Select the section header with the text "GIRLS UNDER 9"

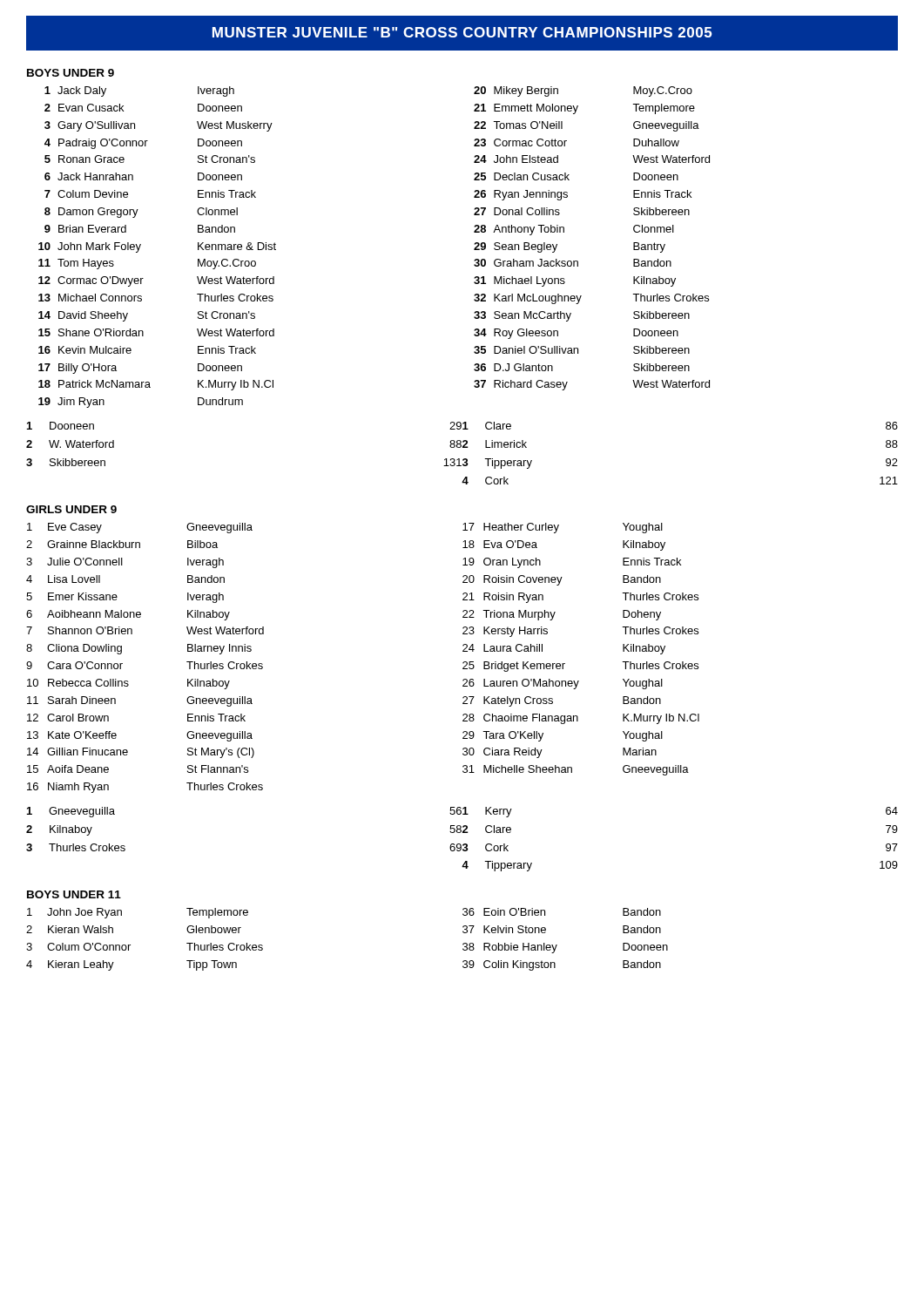coord(71,509)
